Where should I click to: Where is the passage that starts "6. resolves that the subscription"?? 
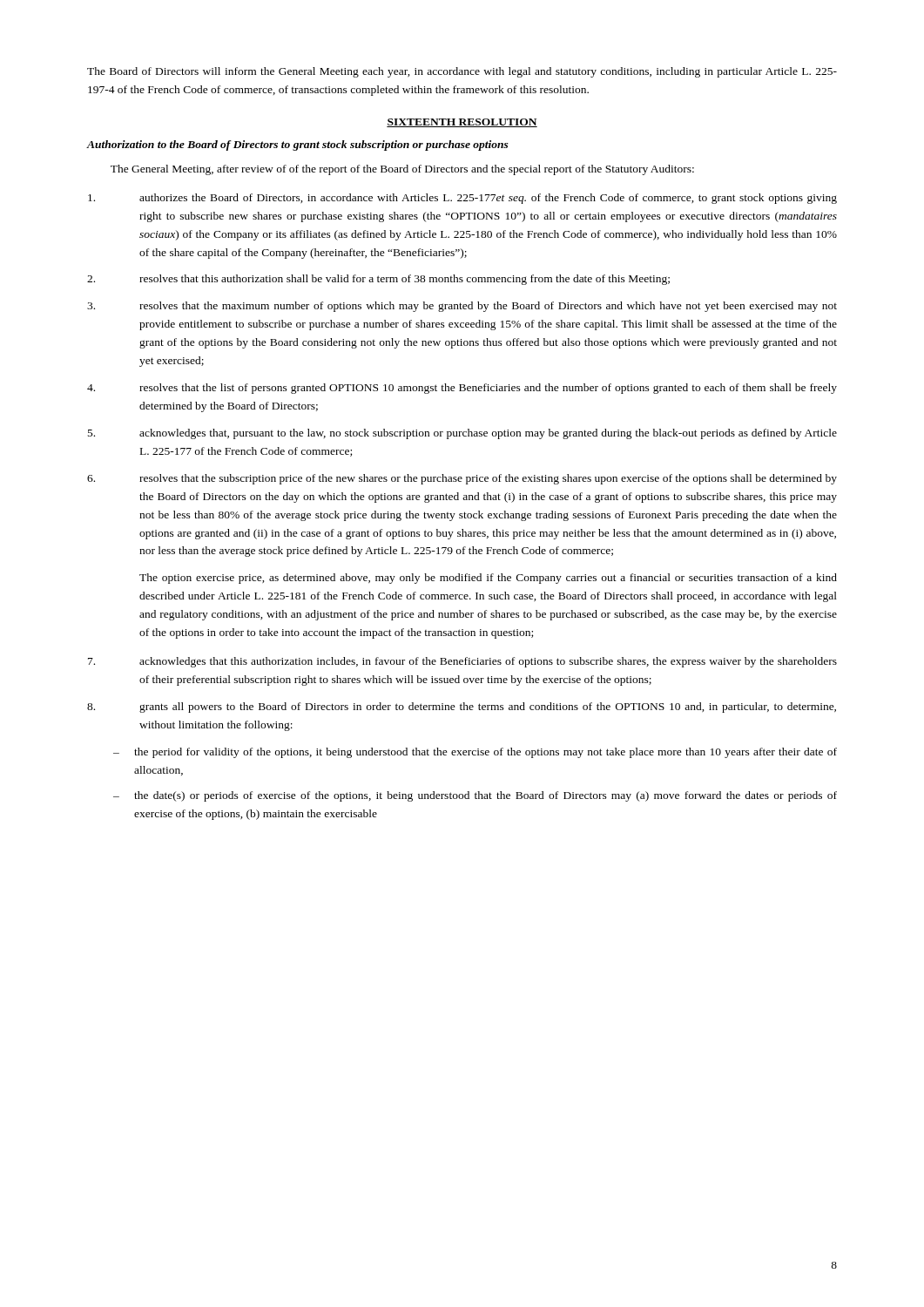462,515
